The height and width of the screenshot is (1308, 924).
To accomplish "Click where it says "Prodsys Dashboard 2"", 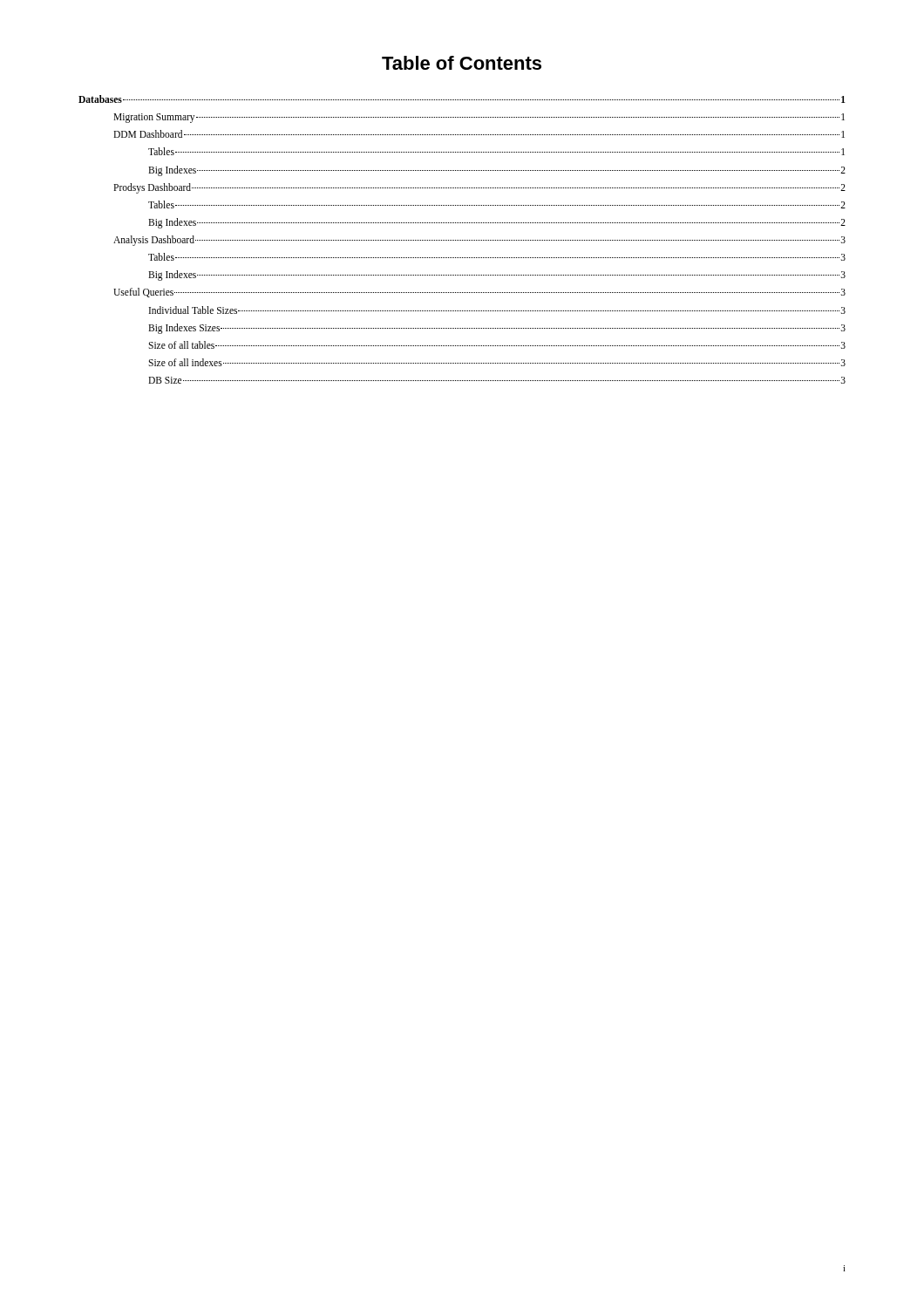I will 479,187.
